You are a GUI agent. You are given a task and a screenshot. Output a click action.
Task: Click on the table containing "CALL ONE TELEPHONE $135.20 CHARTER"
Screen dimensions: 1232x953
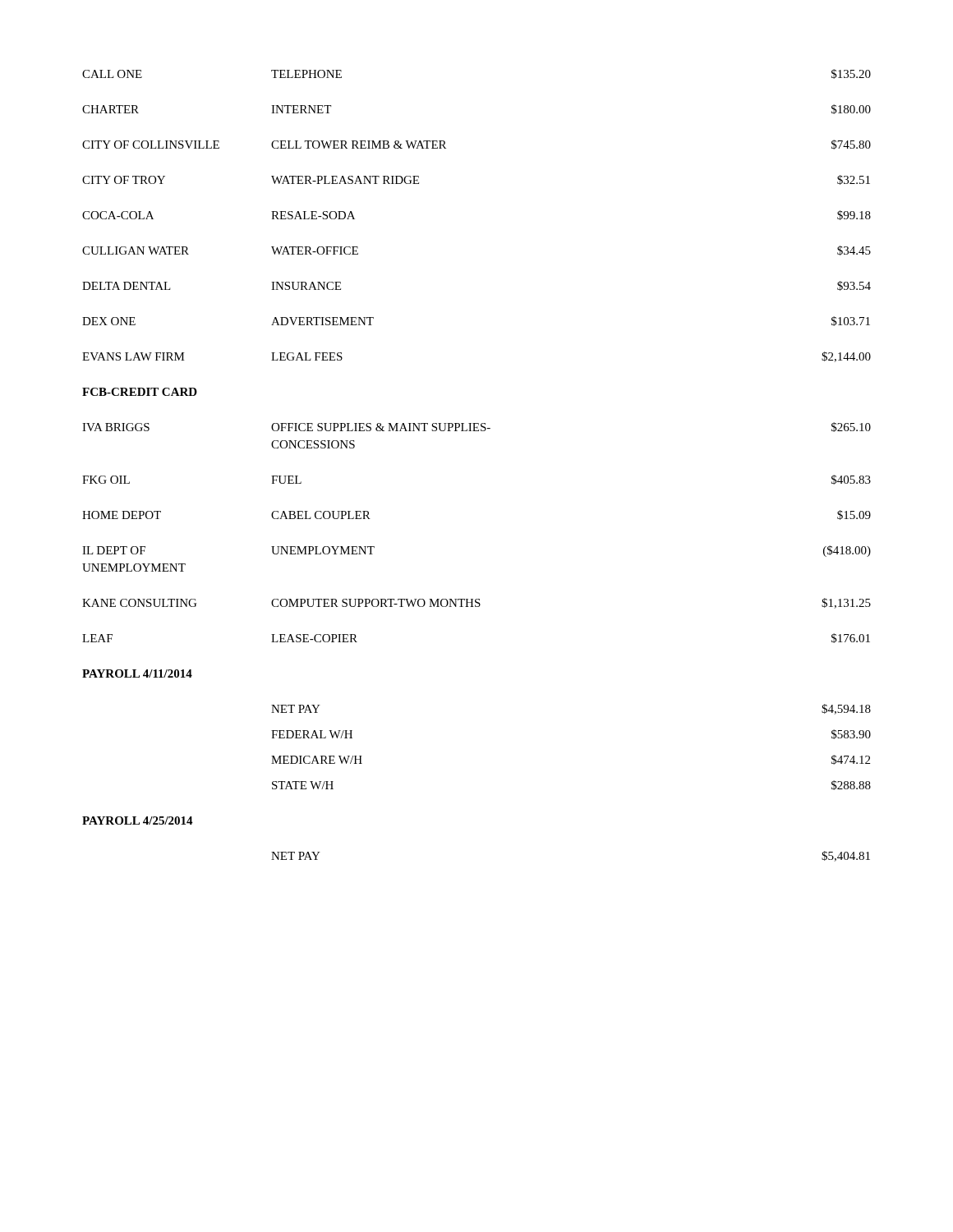[x=476, y=465]
